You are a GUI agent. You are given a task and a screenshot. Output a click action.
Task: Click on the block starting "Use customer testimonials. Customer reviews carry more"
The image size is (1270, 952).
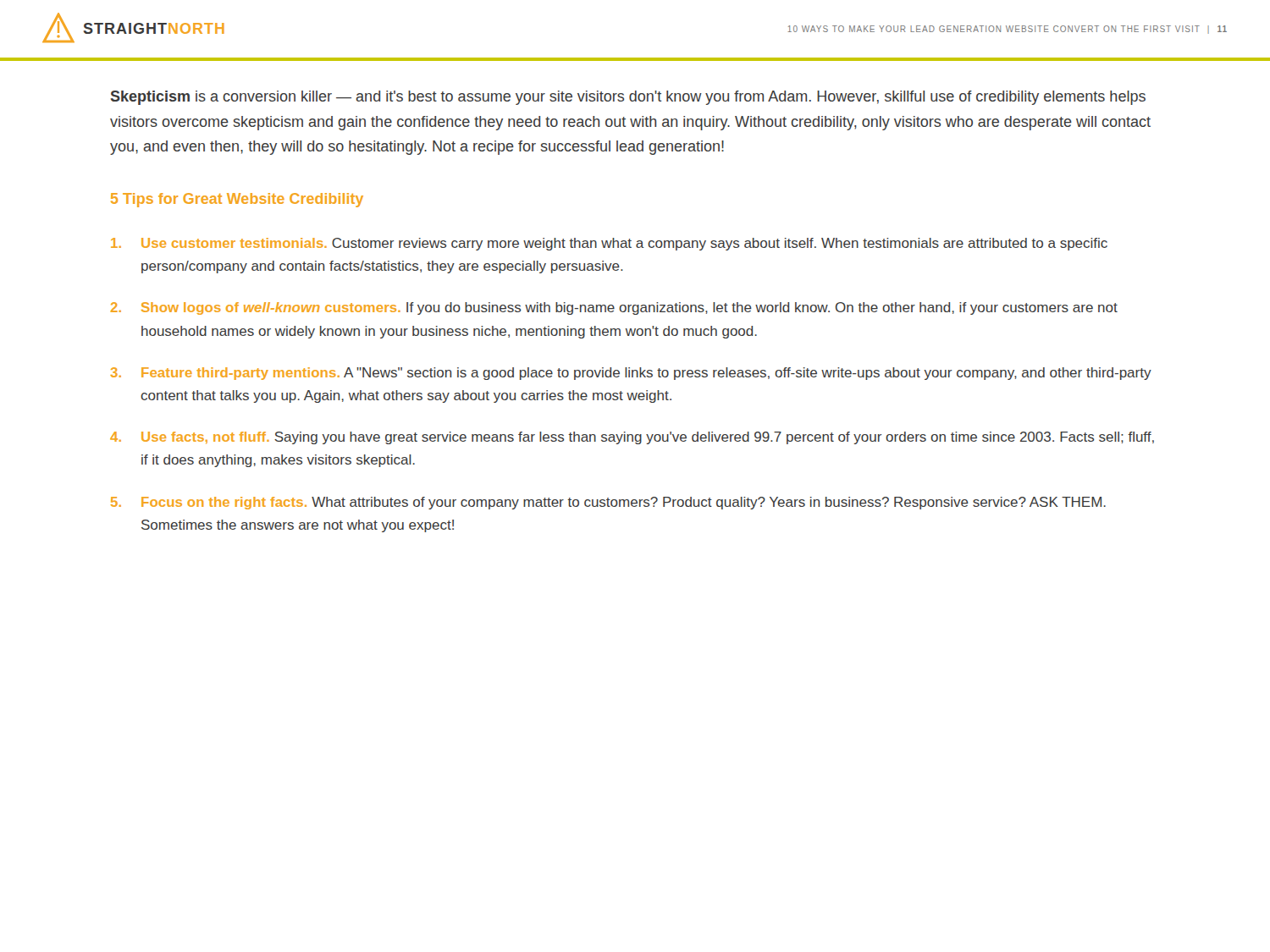(635, 255)
